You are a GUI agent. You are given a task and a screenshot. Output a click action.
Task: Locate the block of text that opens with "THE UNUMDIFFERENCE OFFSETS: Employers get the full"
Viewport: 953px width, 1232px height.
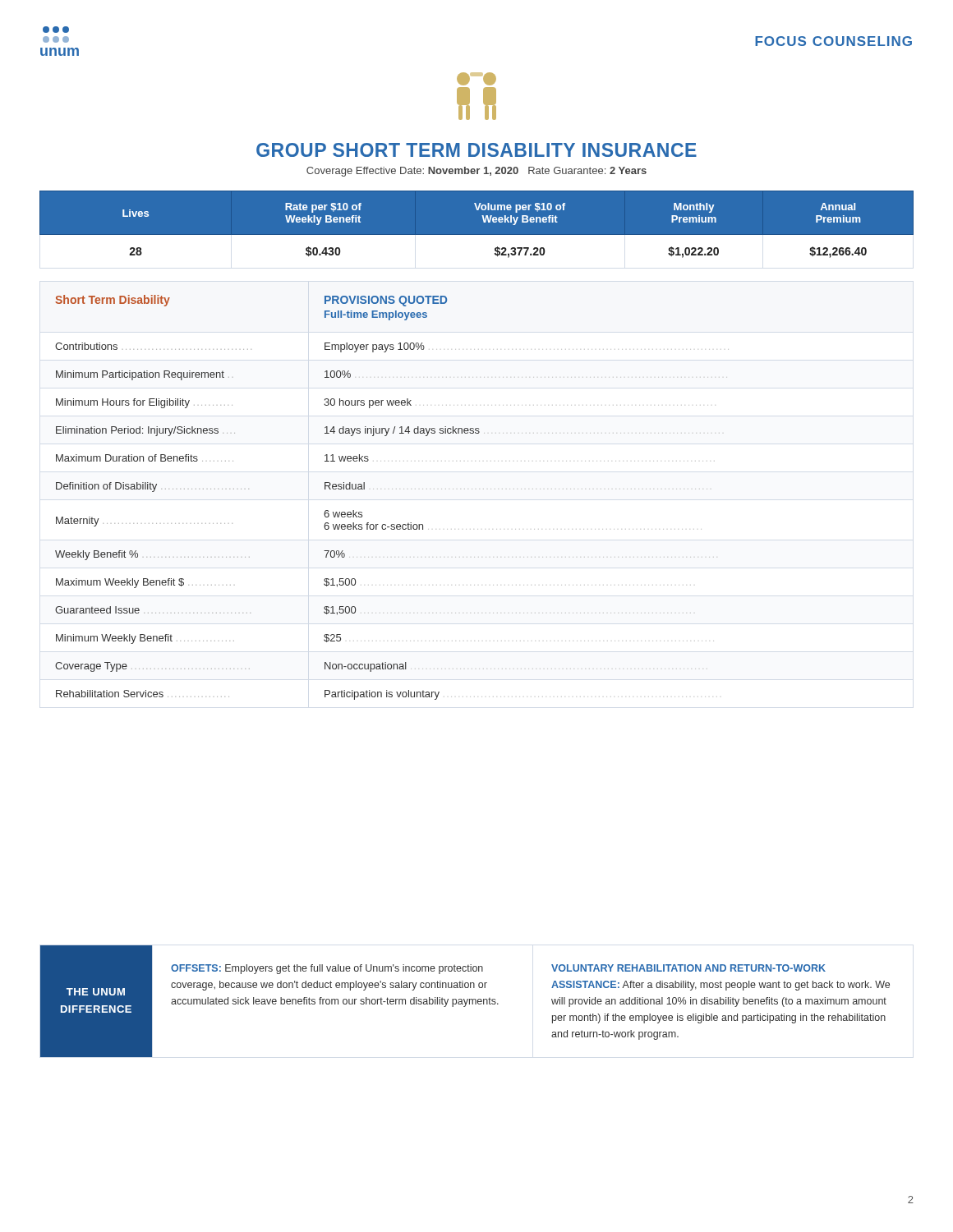click(x=476, y=1001)
